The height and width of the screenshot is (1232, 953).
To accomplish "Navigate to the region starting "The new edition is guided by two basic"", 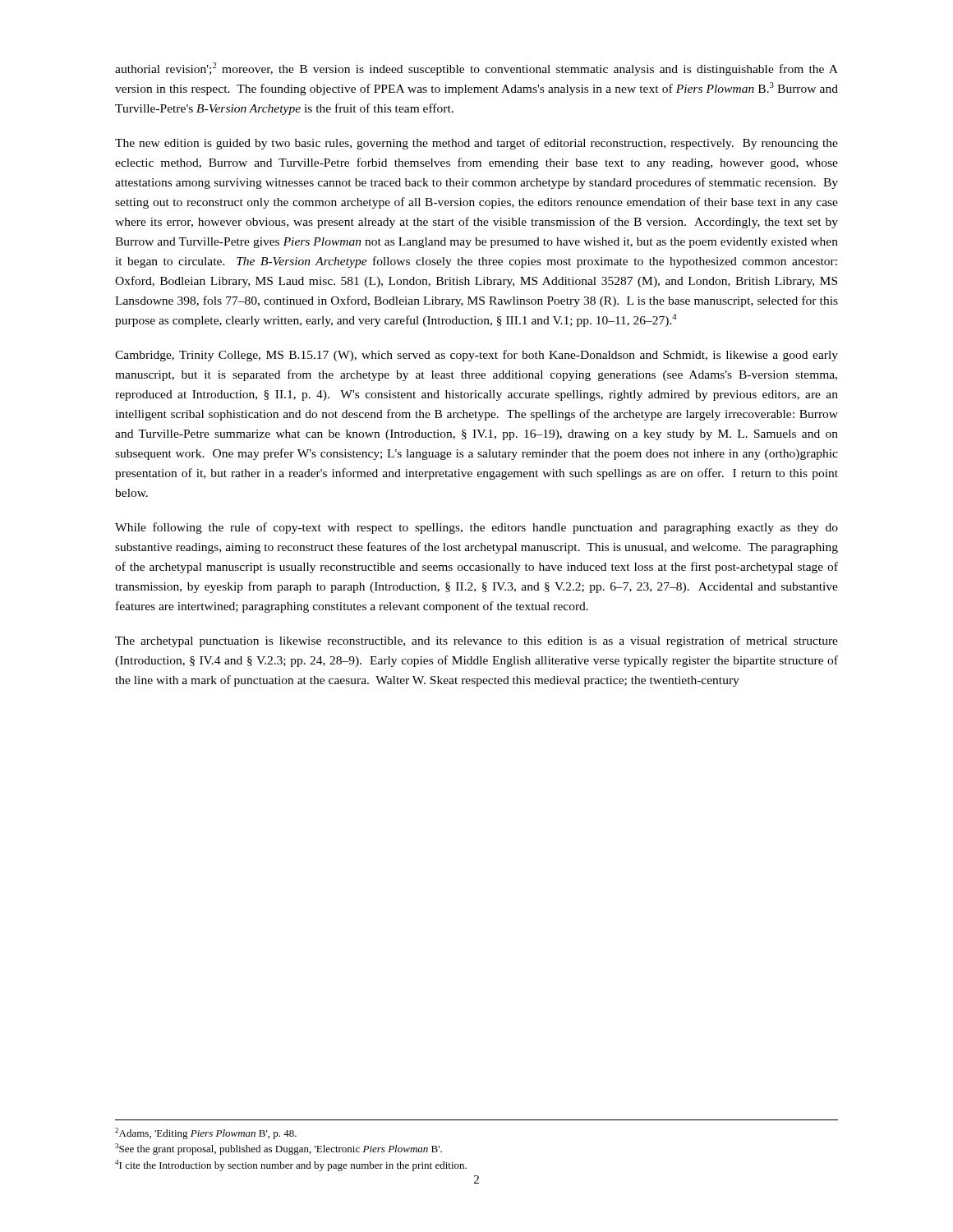I will 476,231.
